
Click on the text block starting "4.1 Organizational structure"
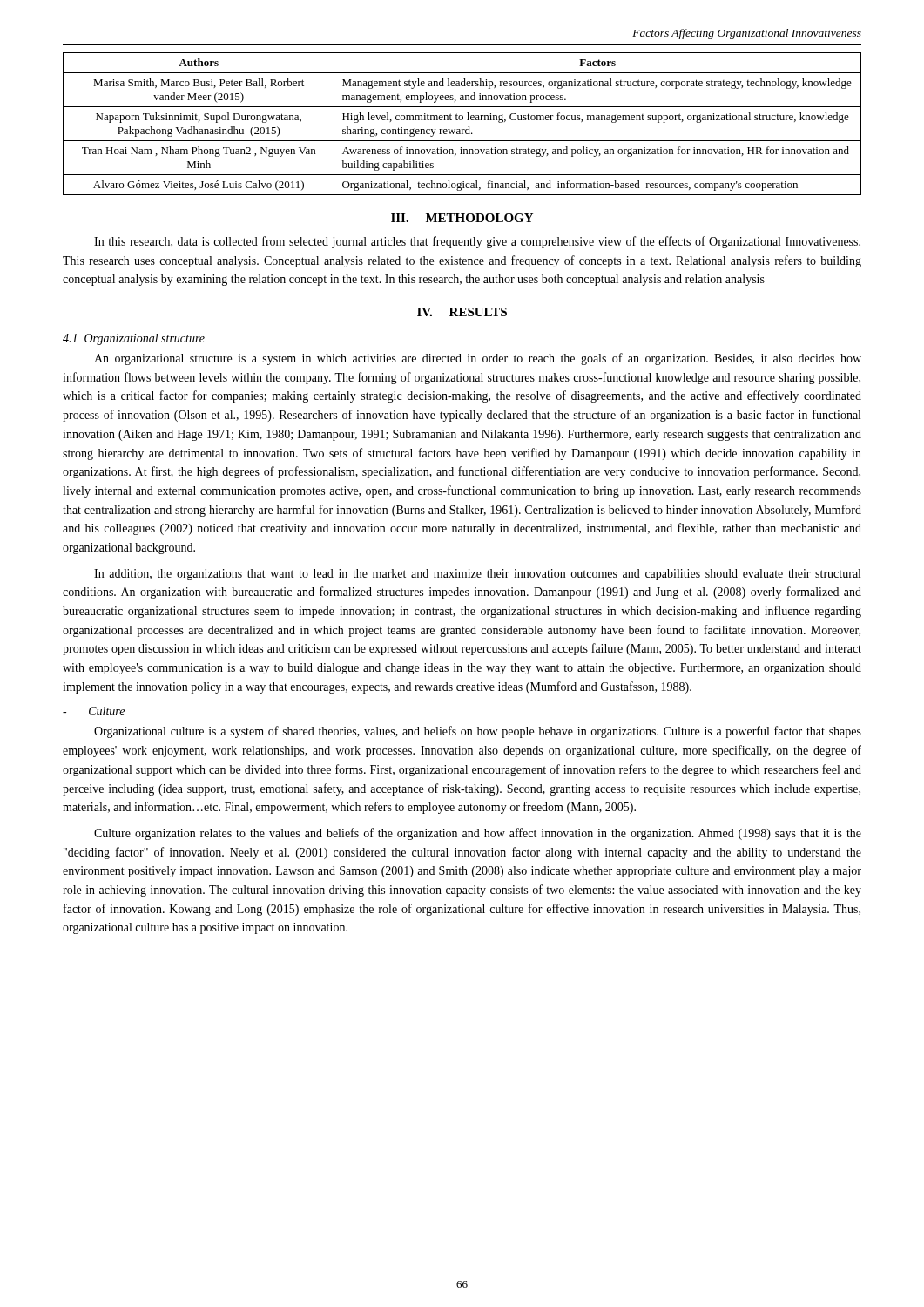coord(134,339)
